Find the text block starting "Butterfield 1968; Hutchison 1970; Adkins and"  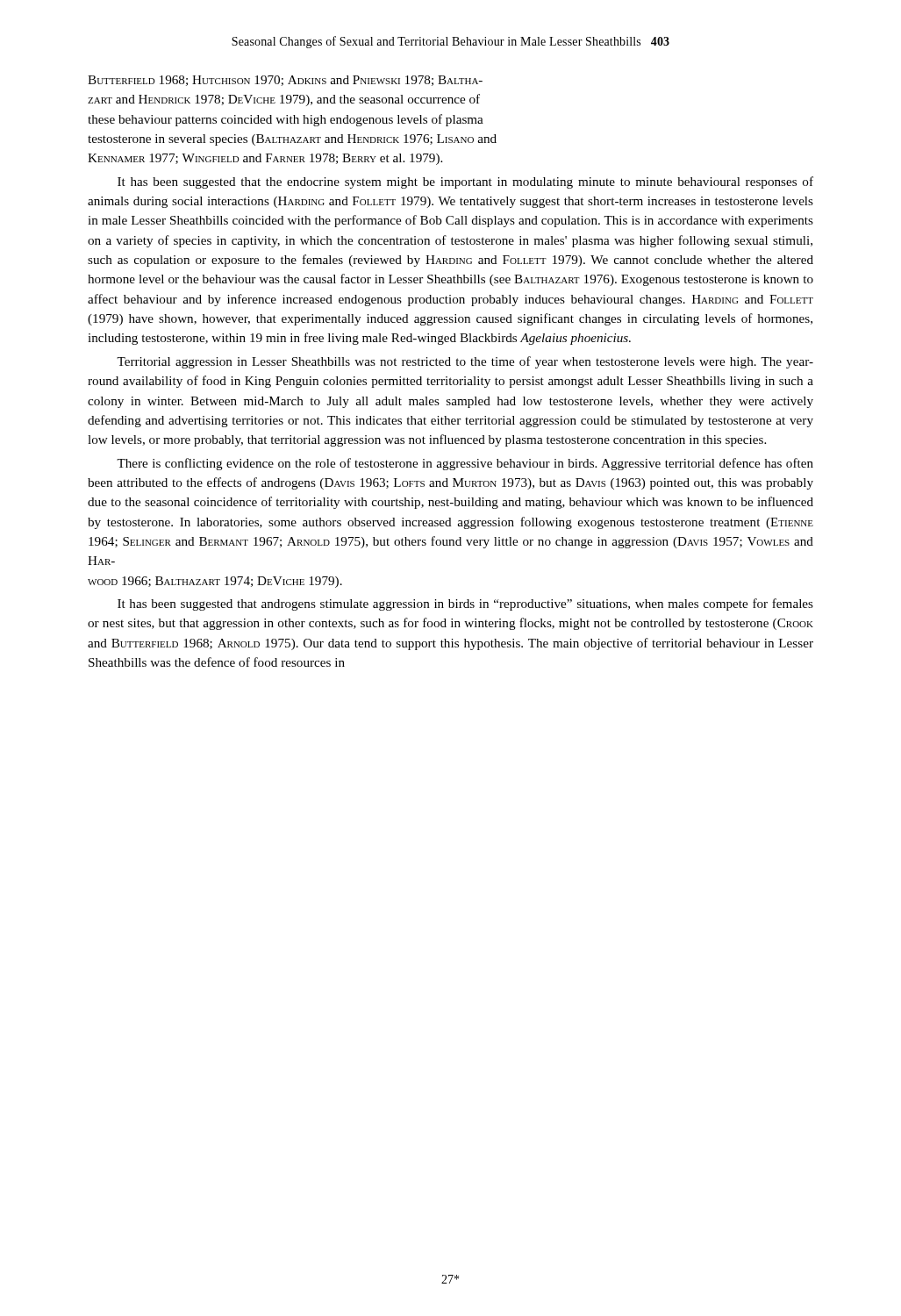pyautogui.click(x=450, y=119)
